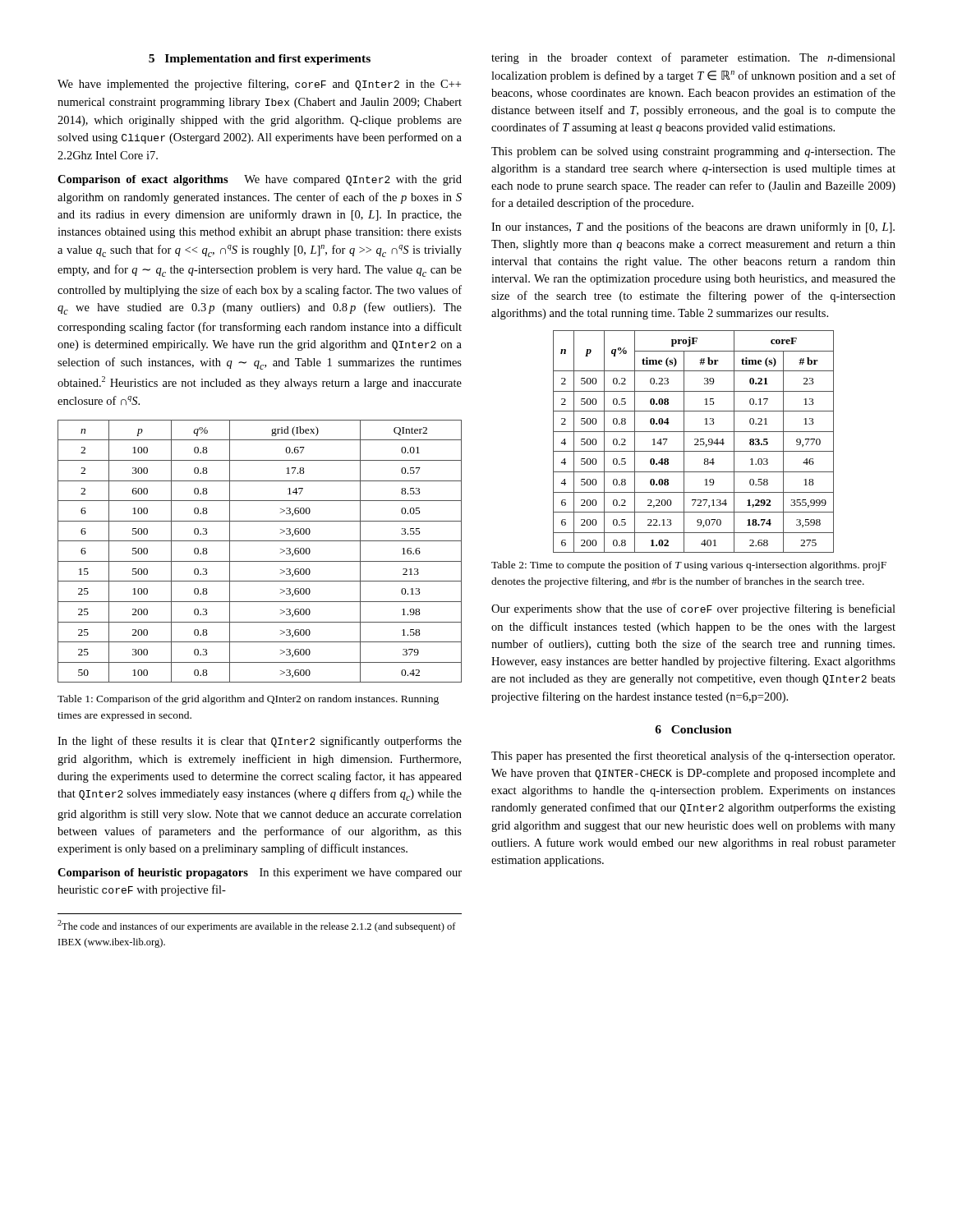Click on the section header containing "6 Conclusion"

point(693,729)
